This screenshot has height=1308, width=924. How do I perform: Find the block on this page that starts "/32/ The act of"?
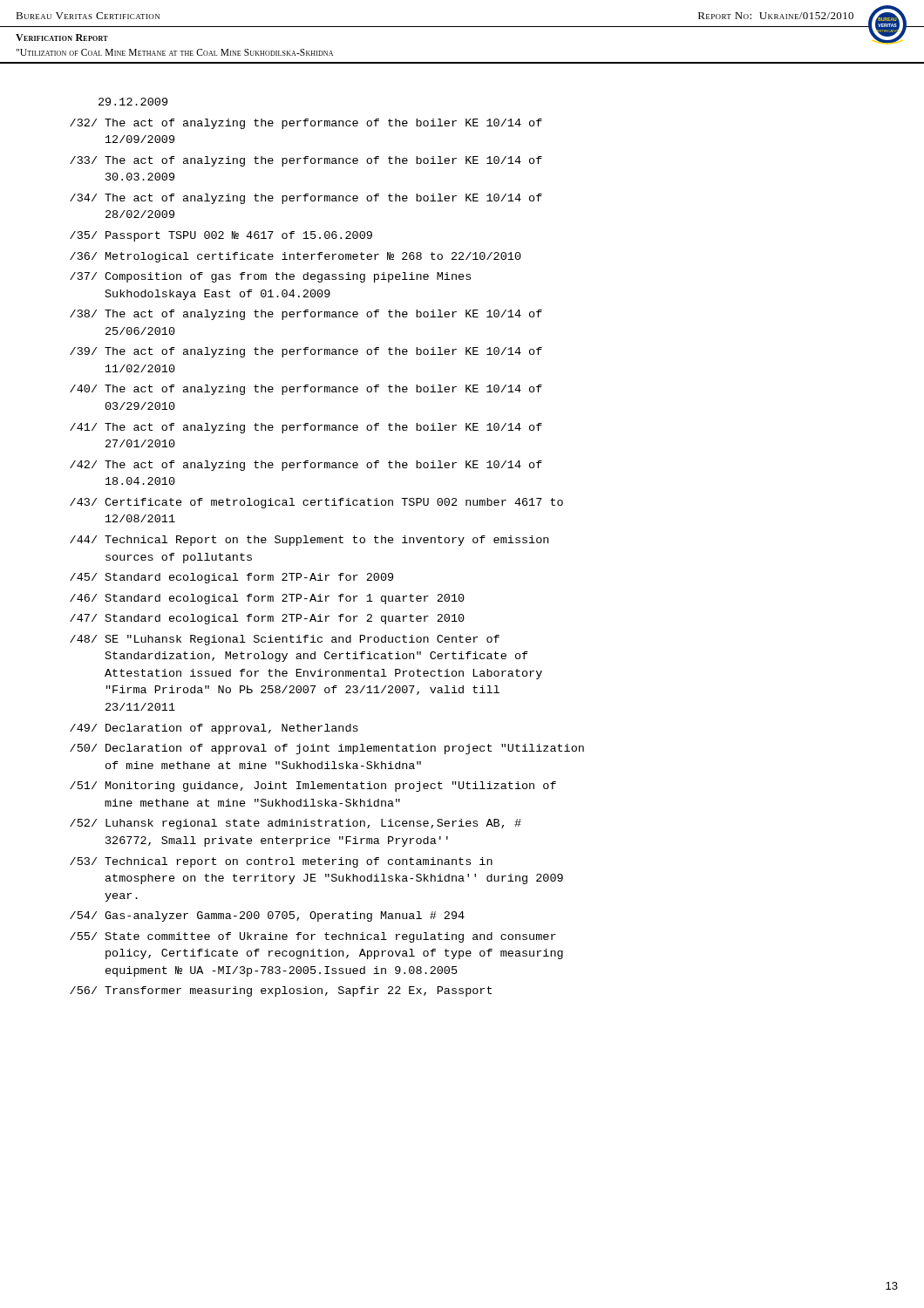tap(462, 132)
